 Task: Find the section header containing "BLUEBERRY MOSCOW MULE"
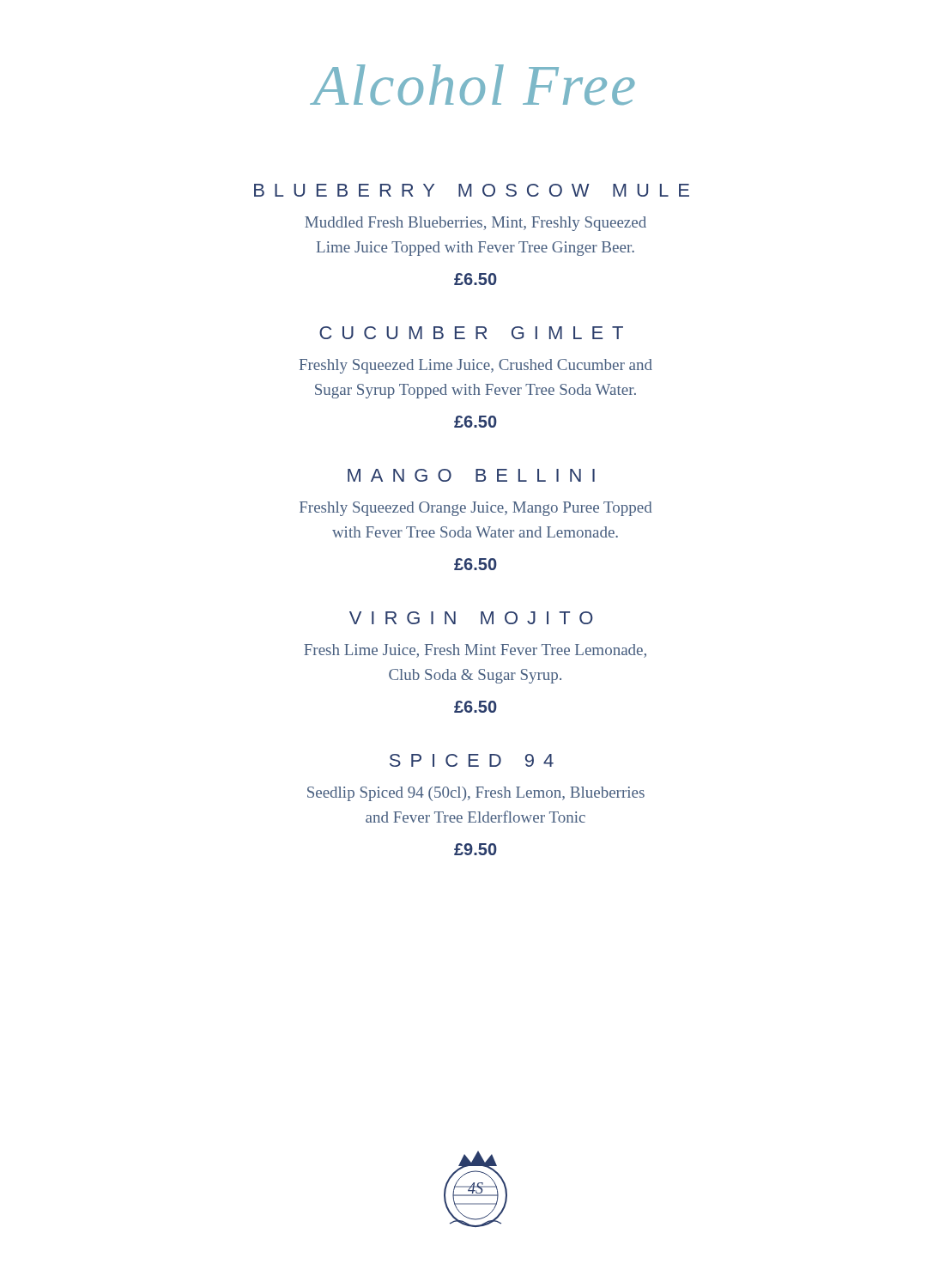pos(476,191)
